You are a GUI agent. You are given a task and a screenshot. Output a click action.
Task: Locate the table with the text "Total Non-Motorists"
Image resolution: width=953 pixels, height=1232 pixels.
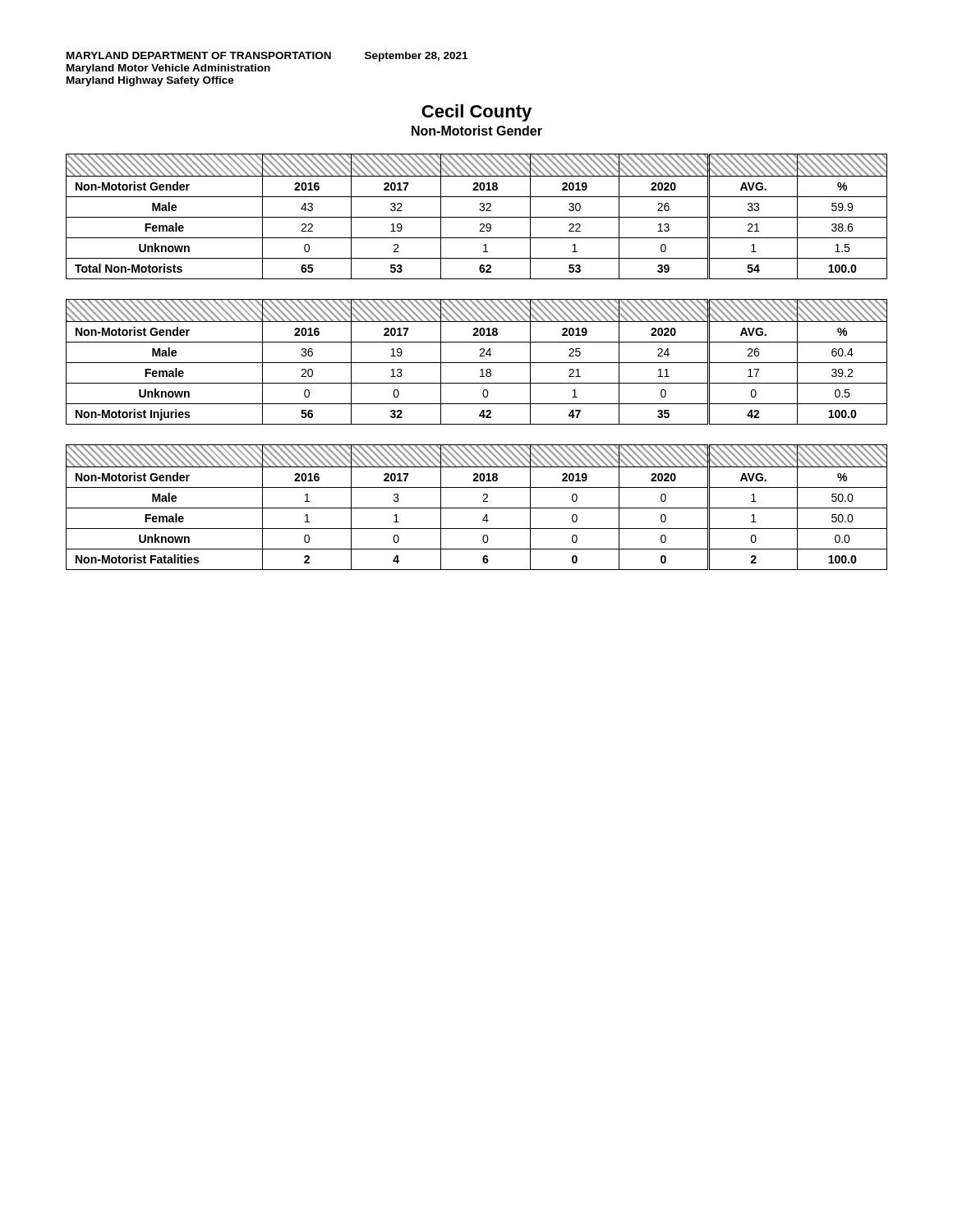pyautogui.click(x=476, y=216)
